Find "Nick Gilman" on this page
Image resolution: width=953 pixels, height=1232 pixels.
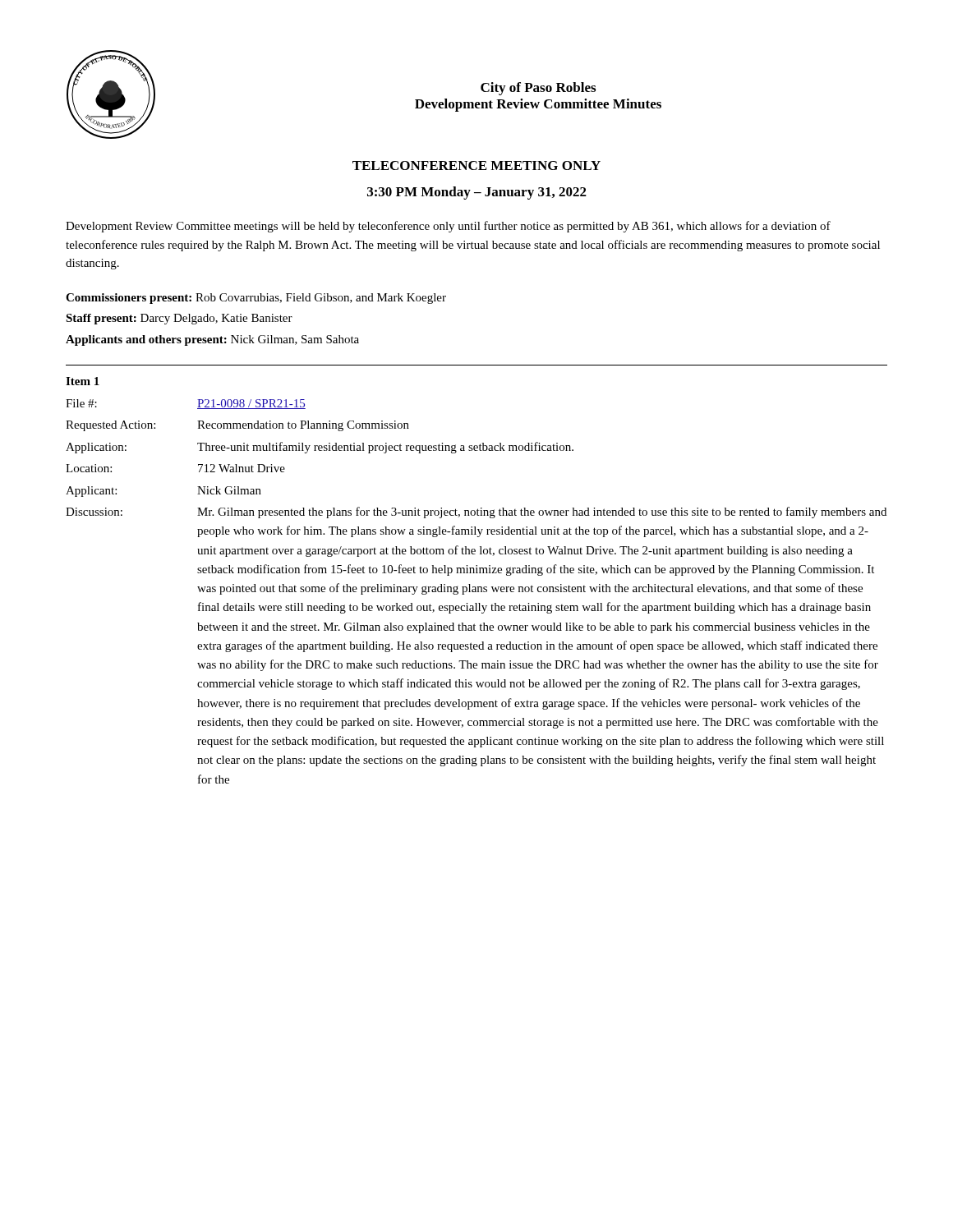pos(229,490)
